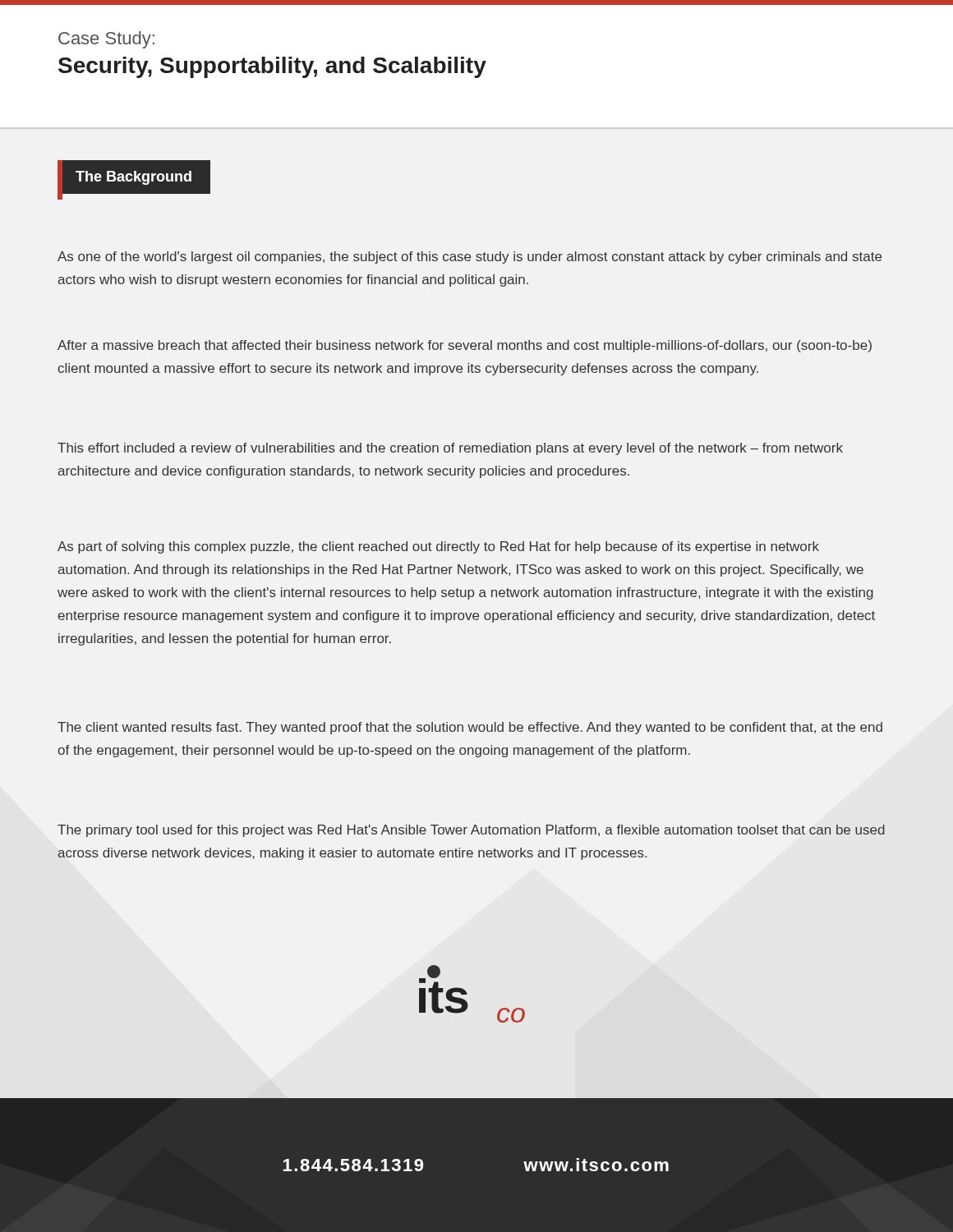953x1232 pixels.
Task: Find the region starting "The client wanted results fast. They wanted proof"
Action: pos(476,739)
